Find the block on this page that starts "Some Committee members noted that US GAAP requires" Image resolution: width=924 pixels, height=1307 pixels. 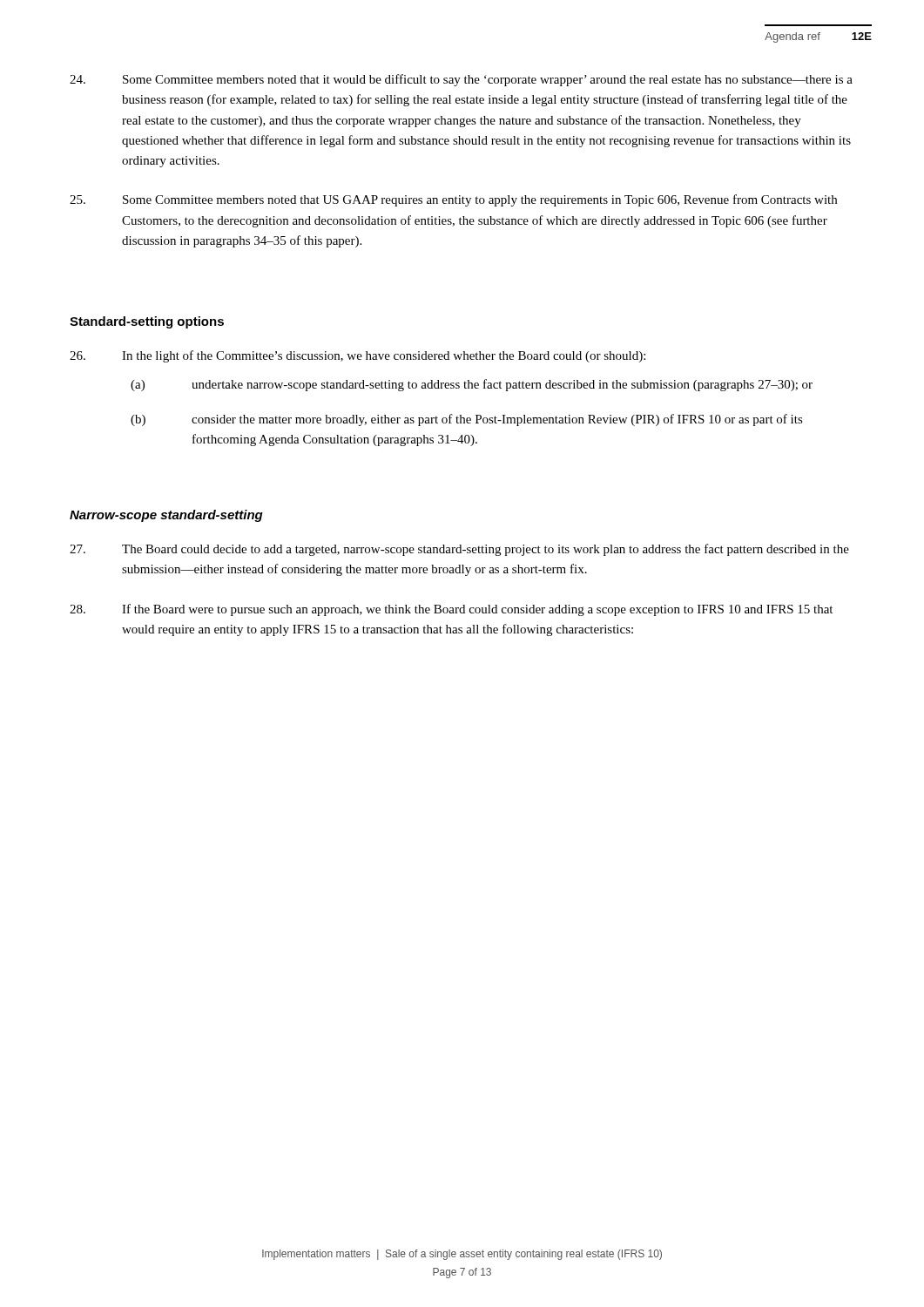pyautogui.click(x=462, y=221)
